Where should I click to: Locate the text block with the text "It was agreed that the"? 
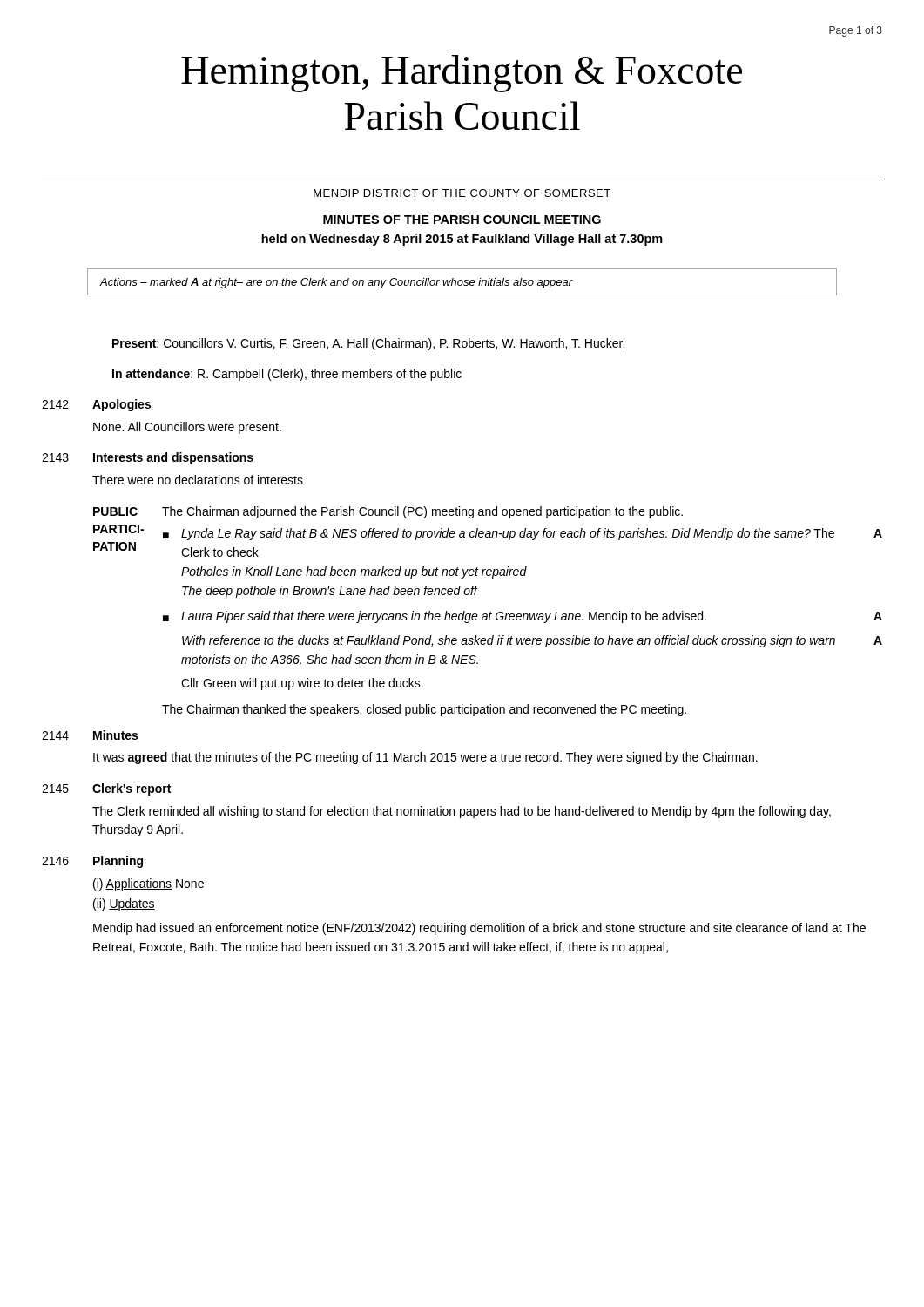coord(425,757)
